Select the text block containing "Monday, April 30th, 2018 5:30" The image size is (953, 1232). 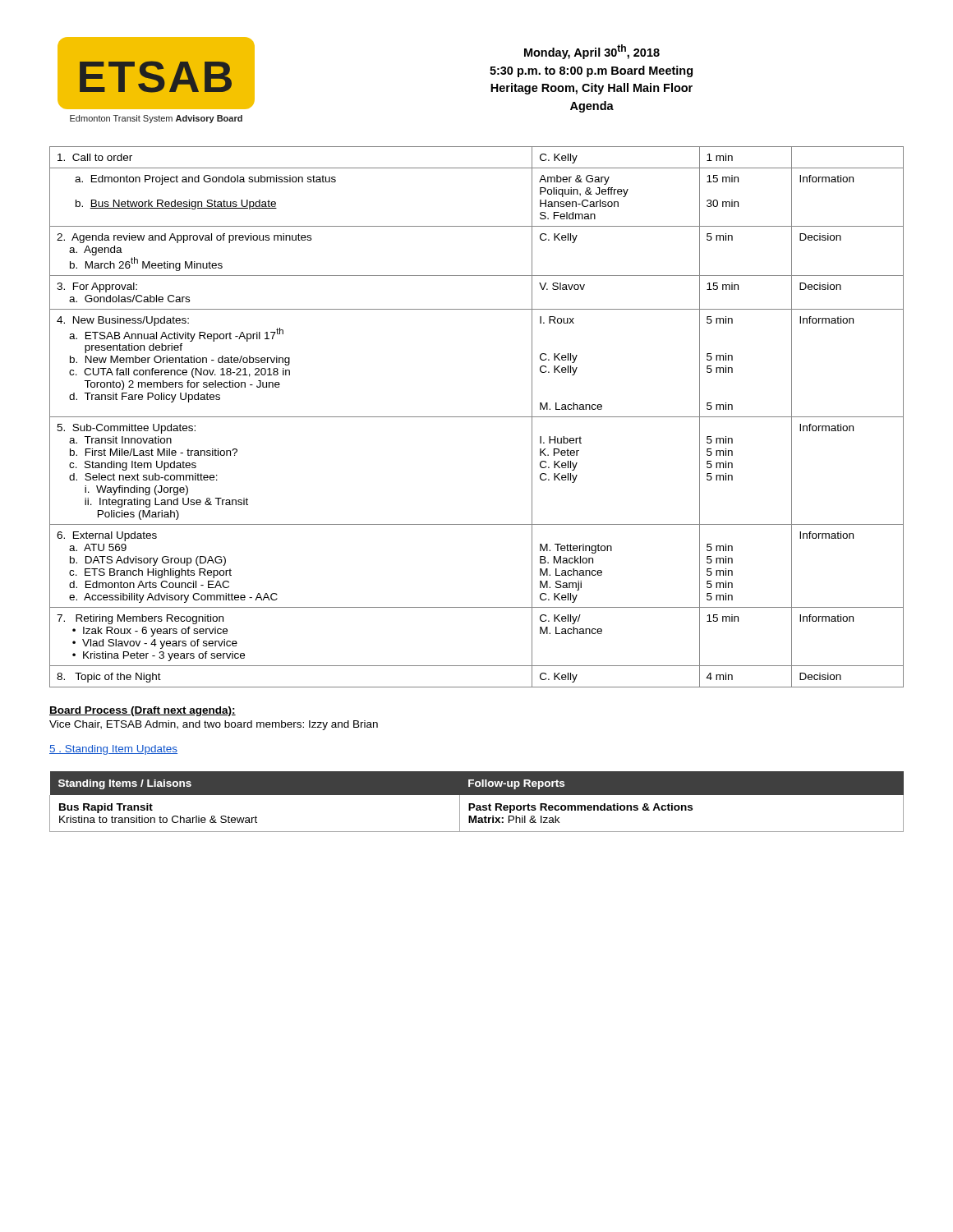[592, 78]
